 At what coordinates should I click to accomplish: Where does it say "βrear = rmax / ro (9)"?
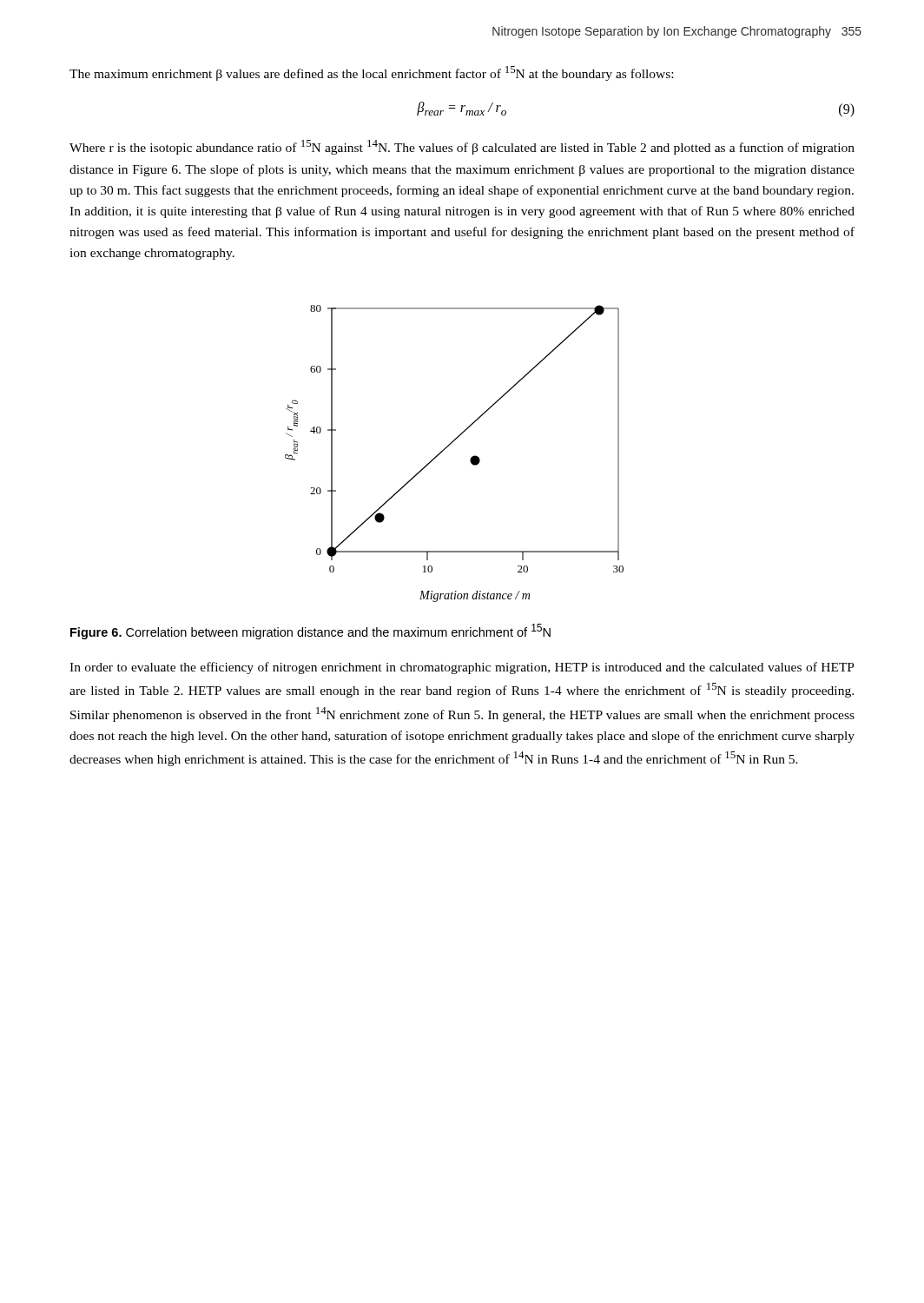click(x=467, y=111)
